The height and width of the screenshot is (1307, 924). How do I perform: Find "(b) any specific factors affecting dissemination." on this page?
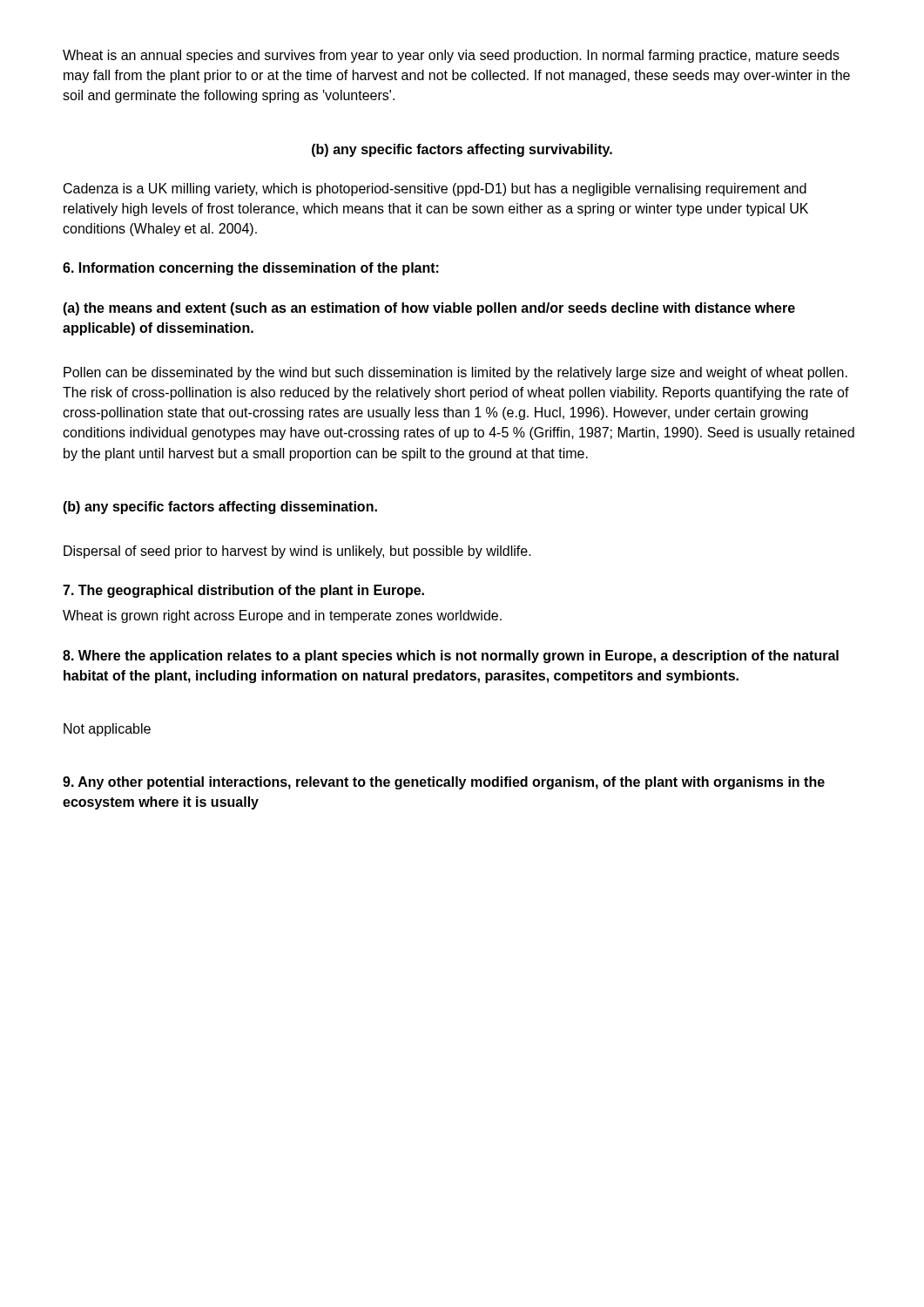point(220,508)
